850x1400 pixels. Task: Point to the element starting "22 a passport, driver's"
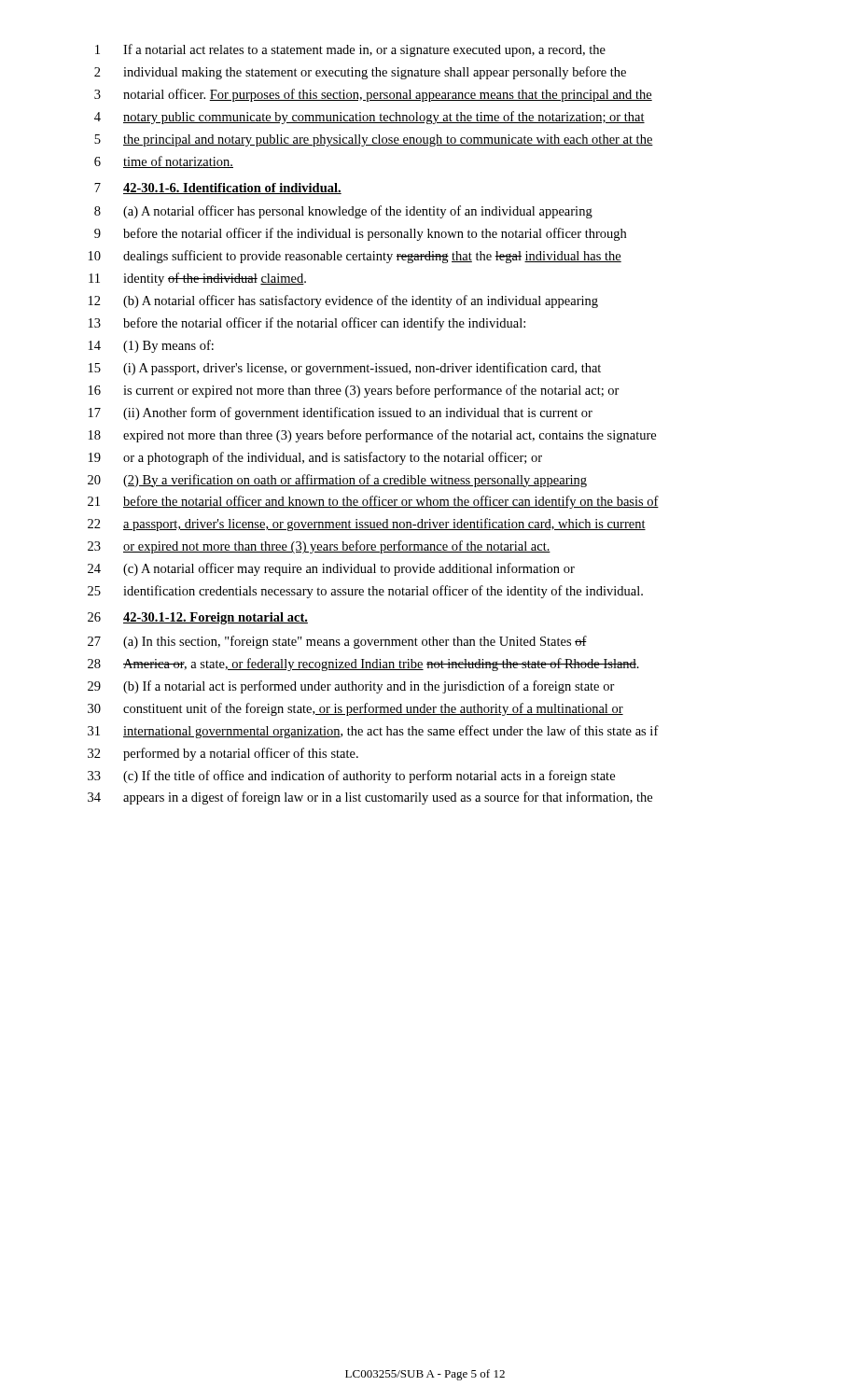tap(425, 525)
